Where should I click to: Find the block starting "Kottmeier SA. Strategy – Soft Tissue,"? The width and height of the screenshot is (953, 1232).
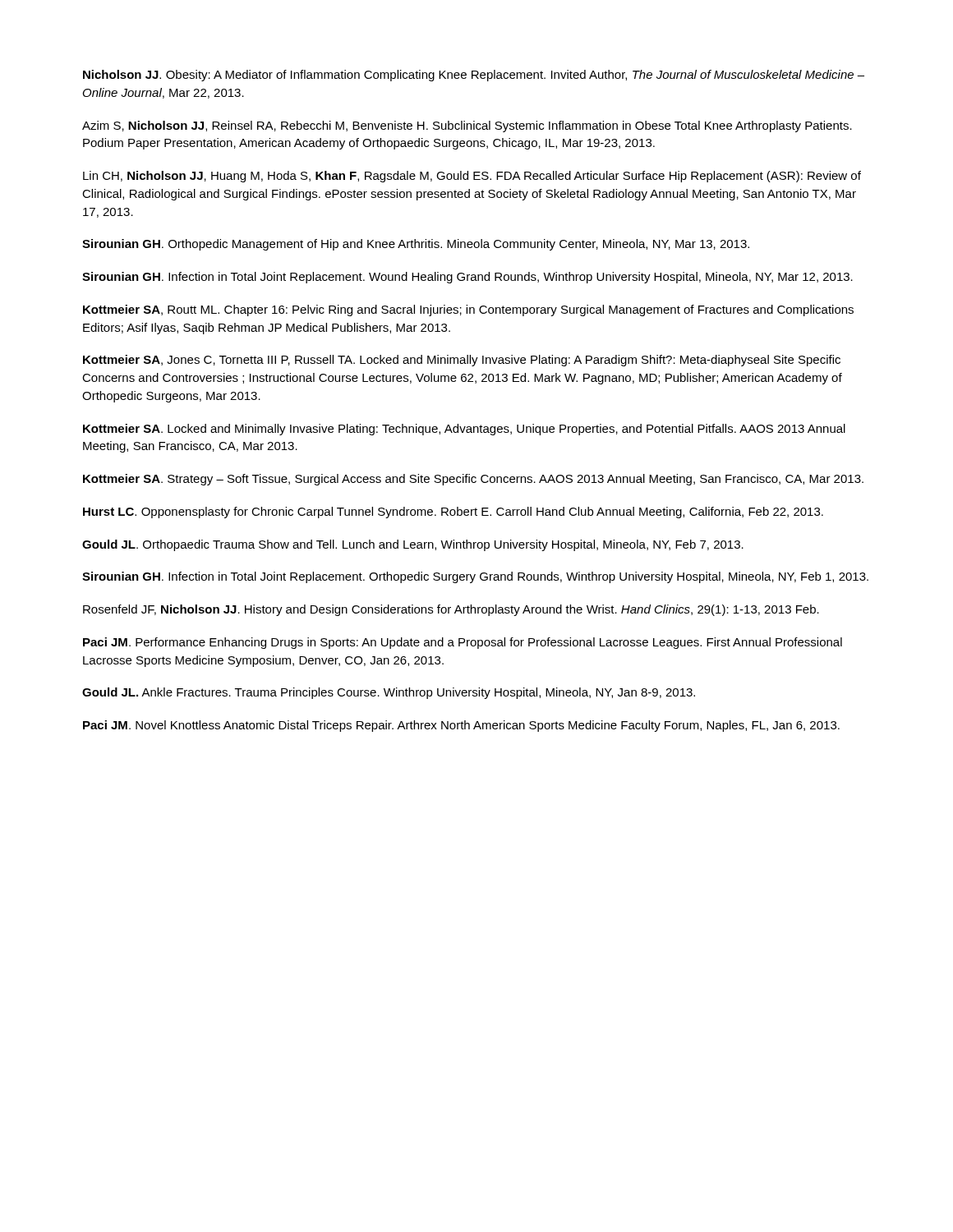point(473,478)
